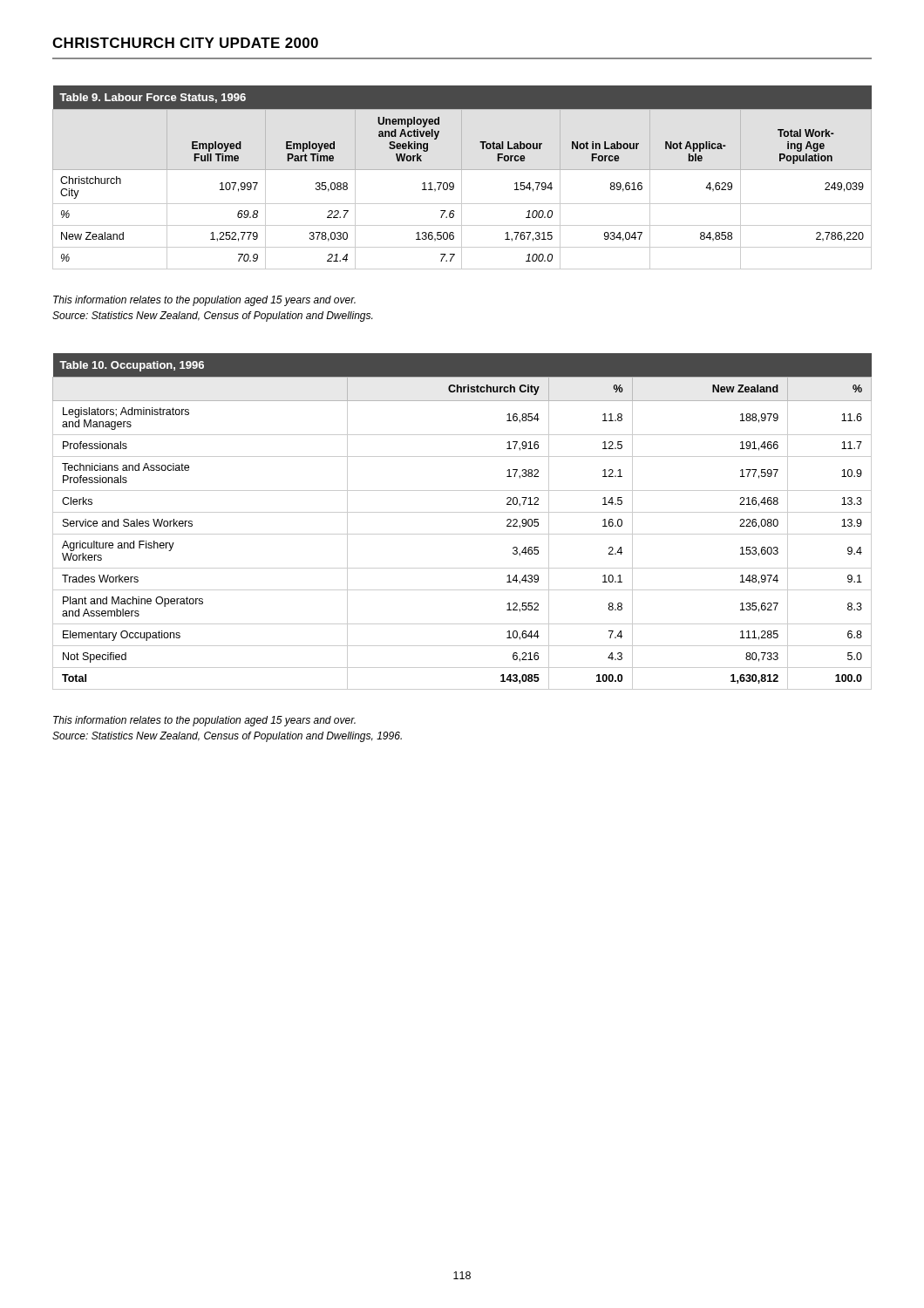924x1308 pixels.
Task: Find the table that mentions "Total Labour Force"
Action: tap(462, 177)
